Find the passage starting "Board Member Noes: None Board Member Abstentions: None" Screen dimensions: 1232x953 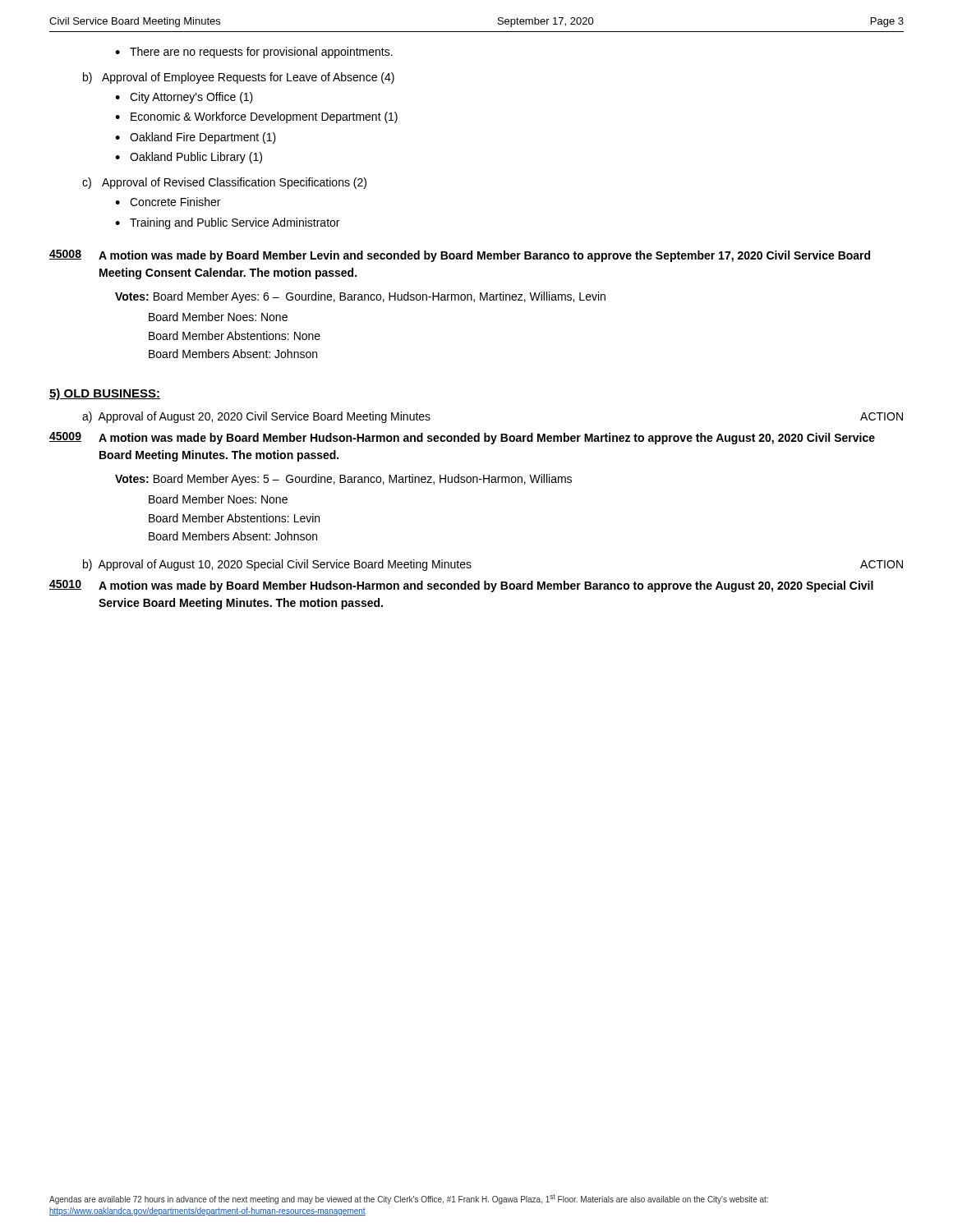click(234, 336)
